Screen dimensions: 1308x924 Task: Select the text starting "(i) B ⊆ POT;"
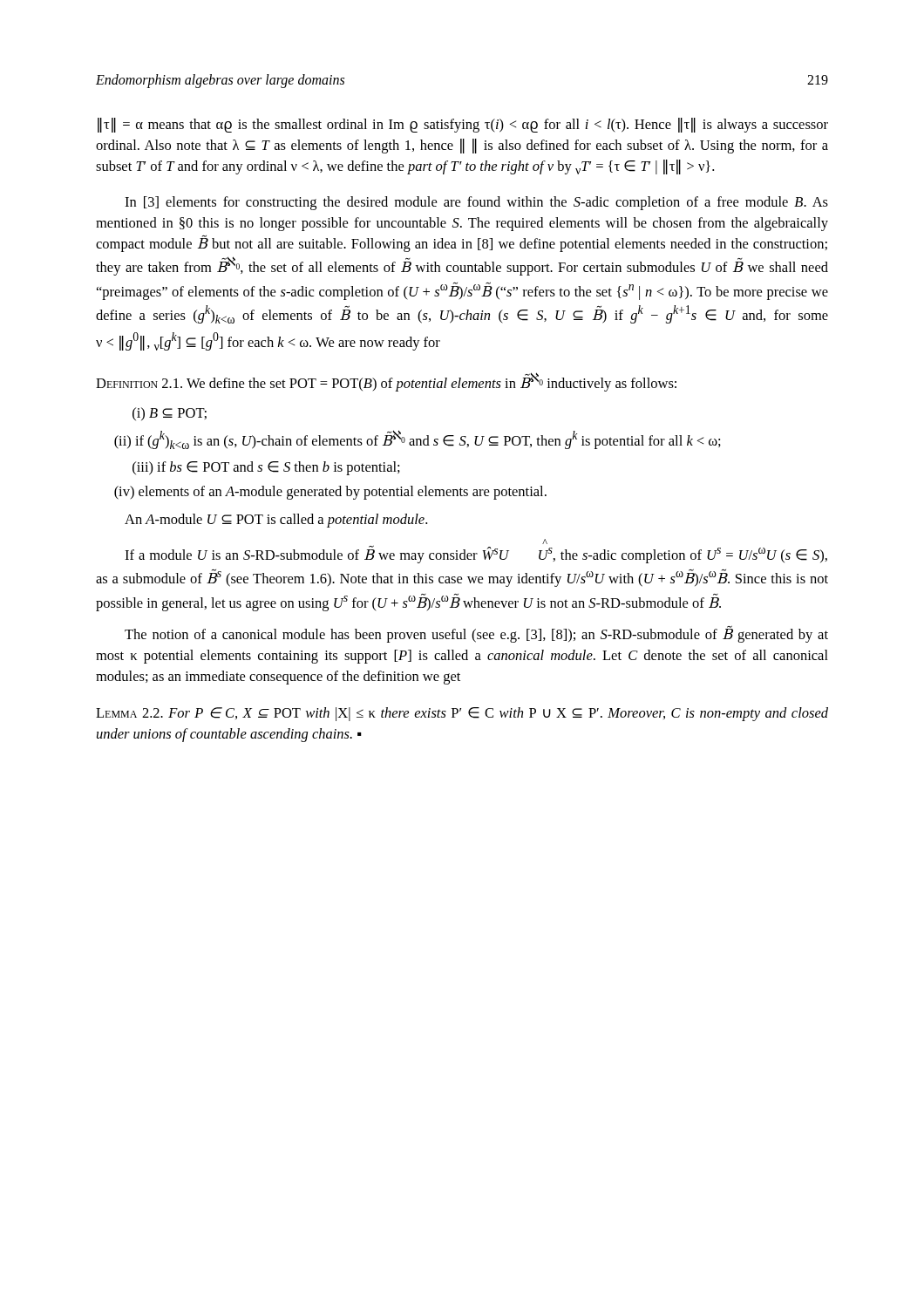170,413
